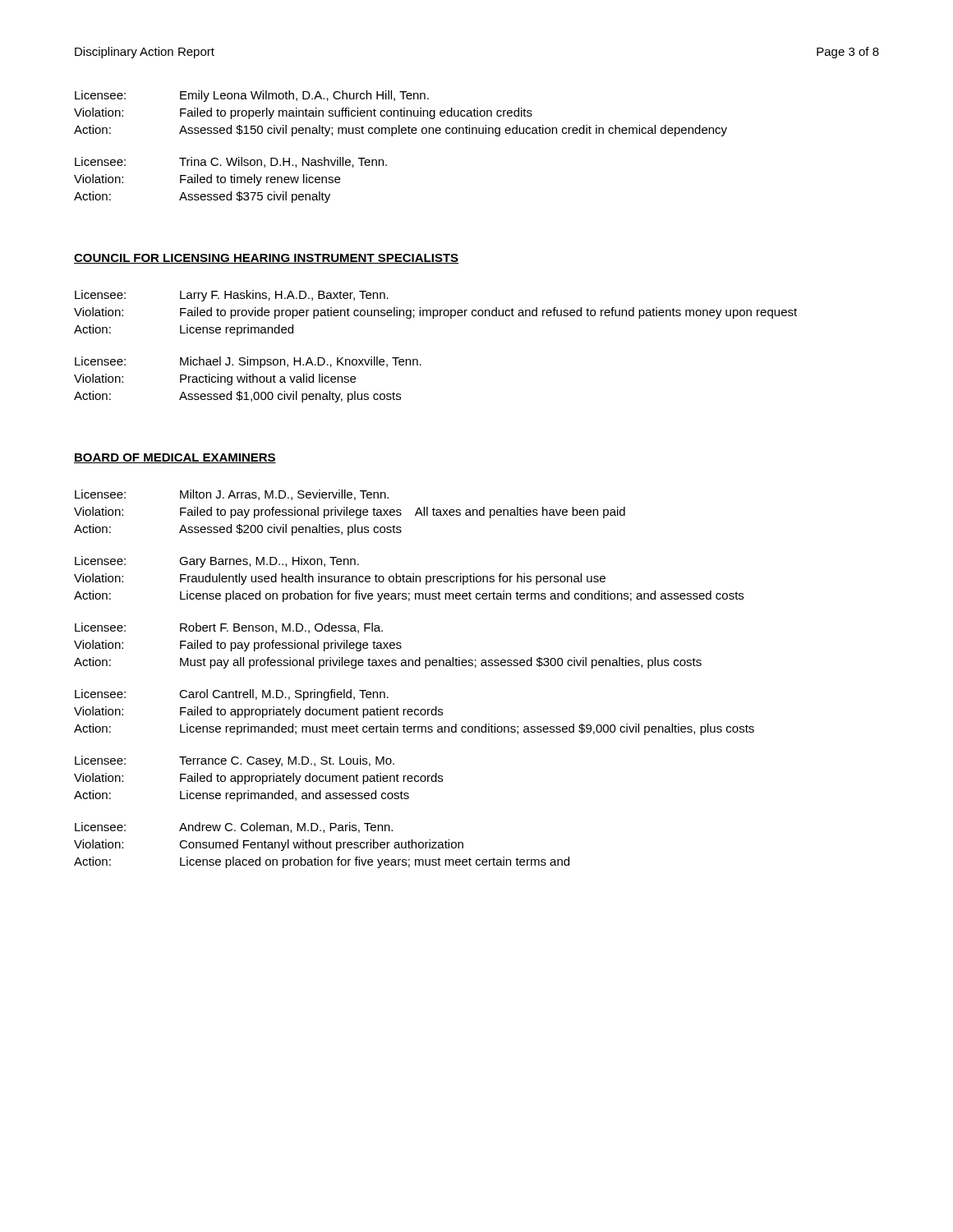
Task: Point to the block beginning "Licensee: Andrew C. Coleman, M.D.,"
Action: click(234, 827)
